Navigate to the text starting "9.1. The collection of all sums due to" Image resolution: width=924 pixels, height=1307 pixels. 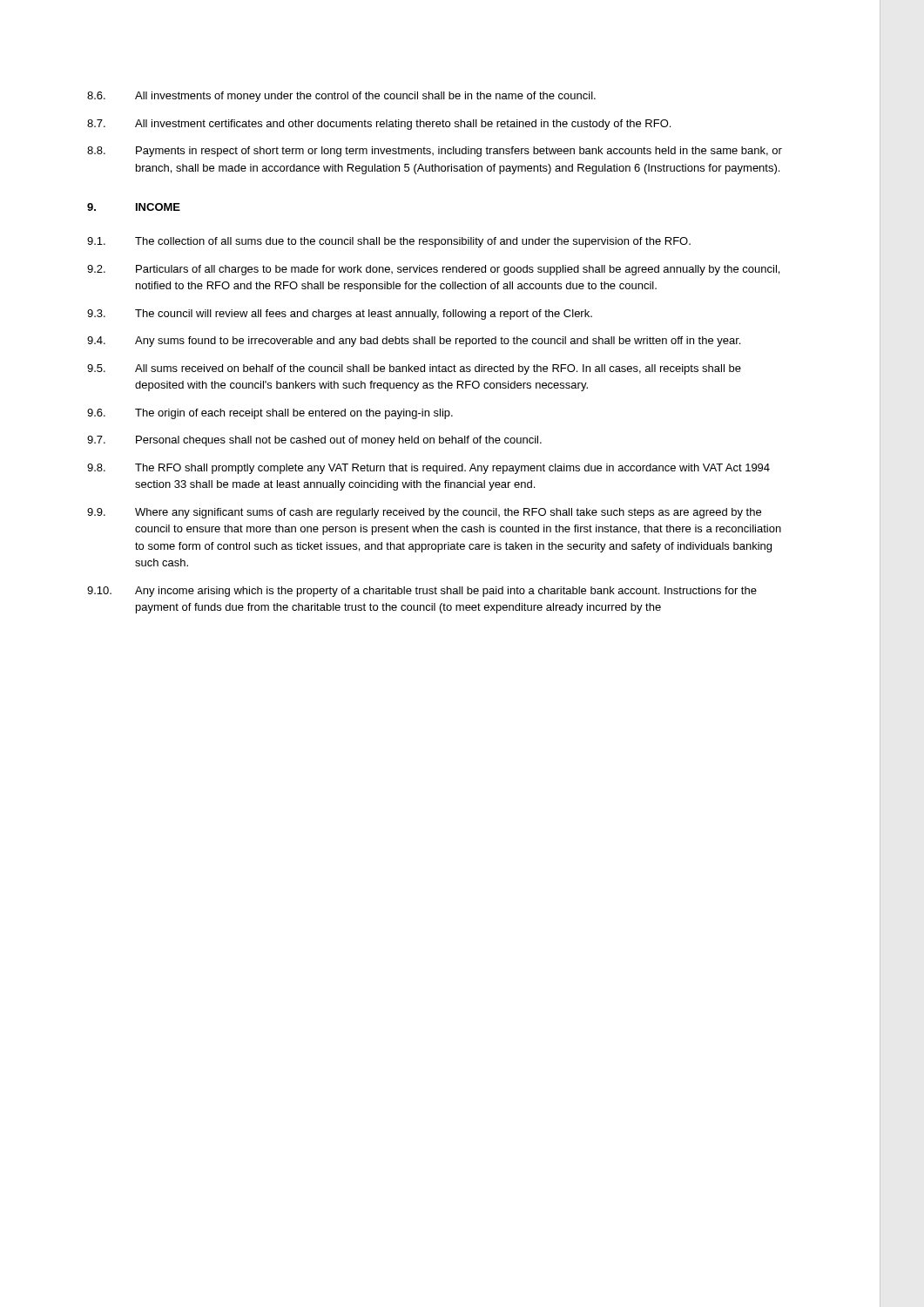[436, 241]
